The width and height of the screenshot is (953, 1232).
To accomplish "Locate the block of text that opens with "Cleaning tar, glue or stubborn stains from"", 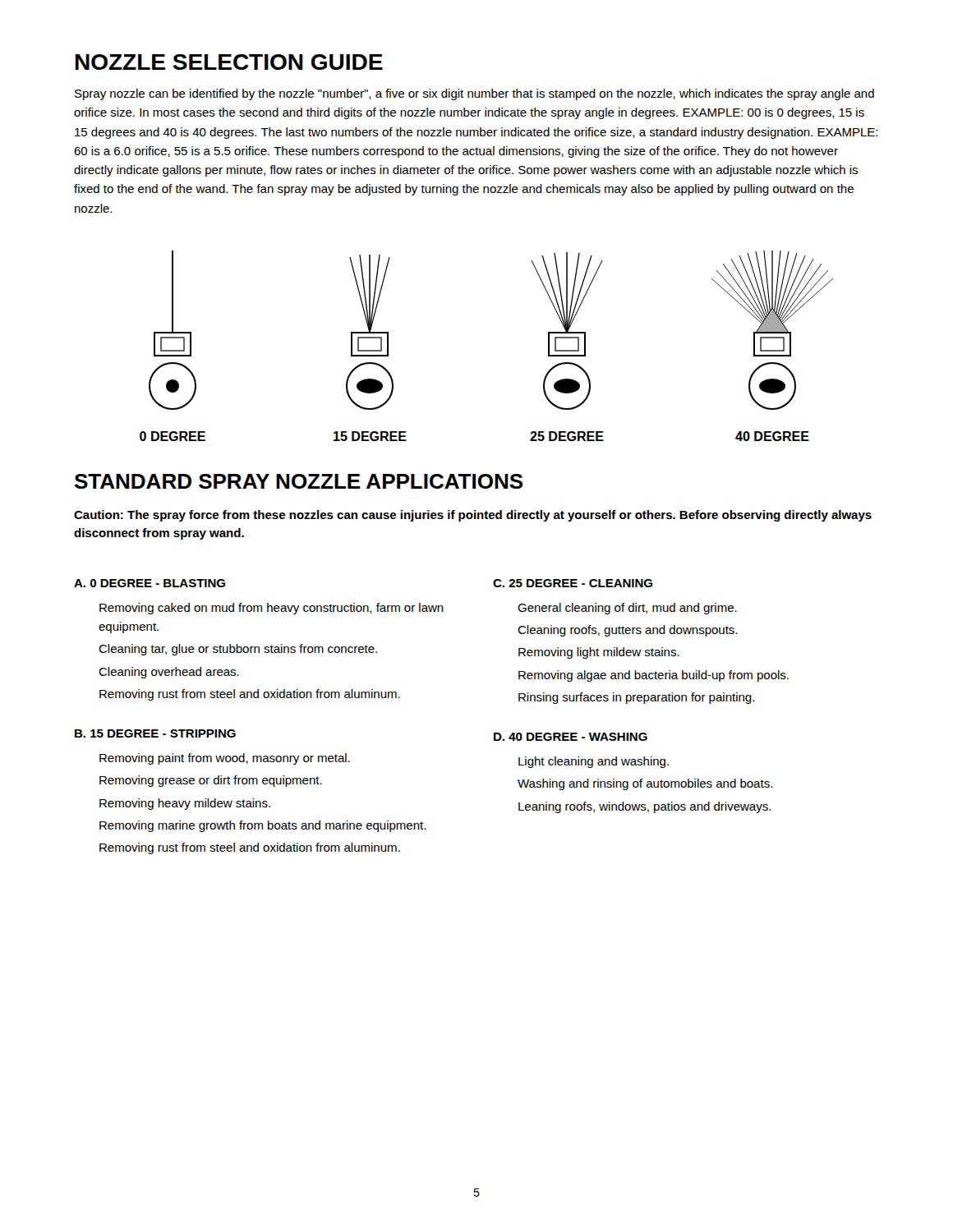I will point(238,649).
